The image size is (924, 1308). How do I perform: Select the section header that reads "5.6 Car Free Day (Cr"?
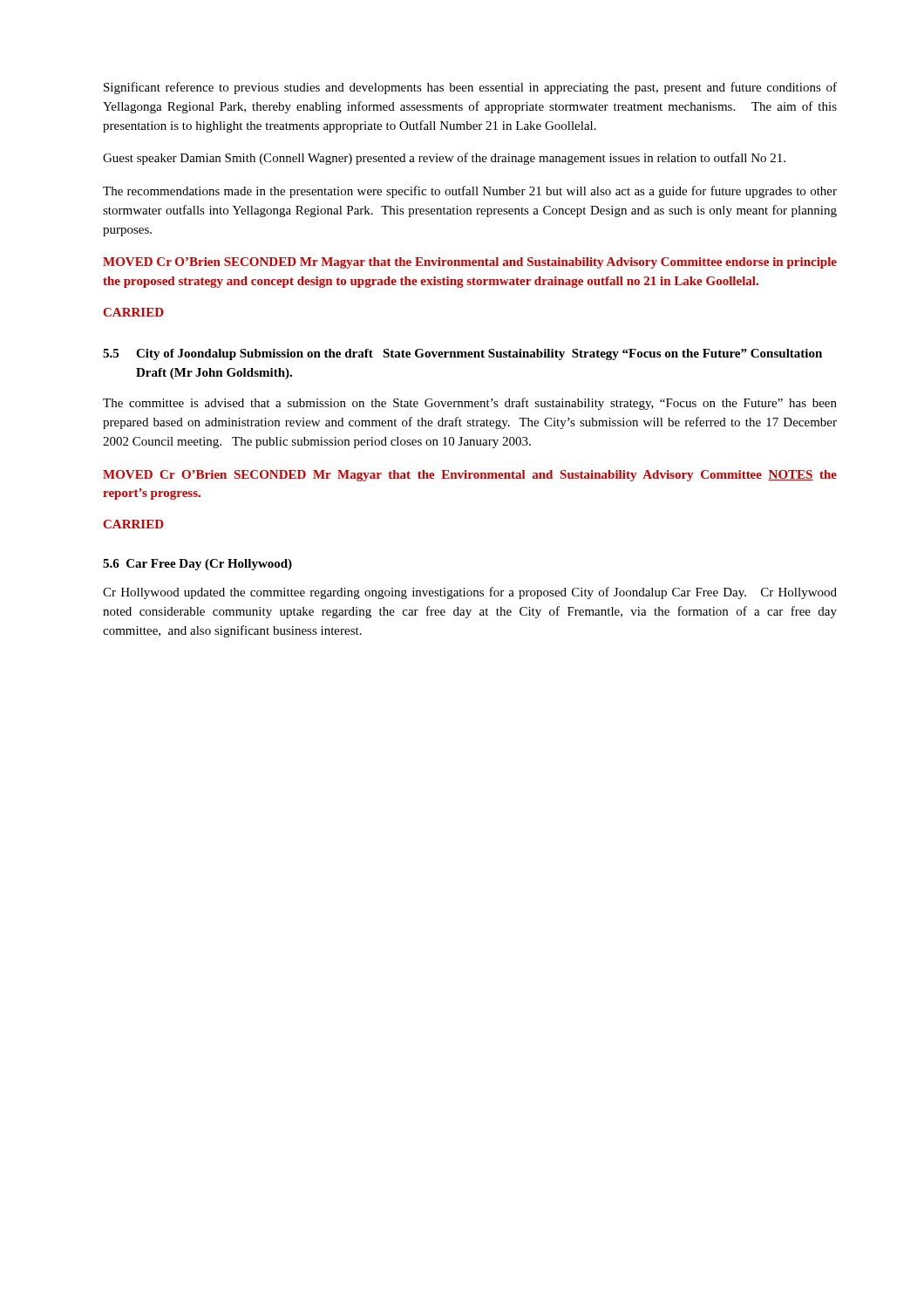(197, 563)
